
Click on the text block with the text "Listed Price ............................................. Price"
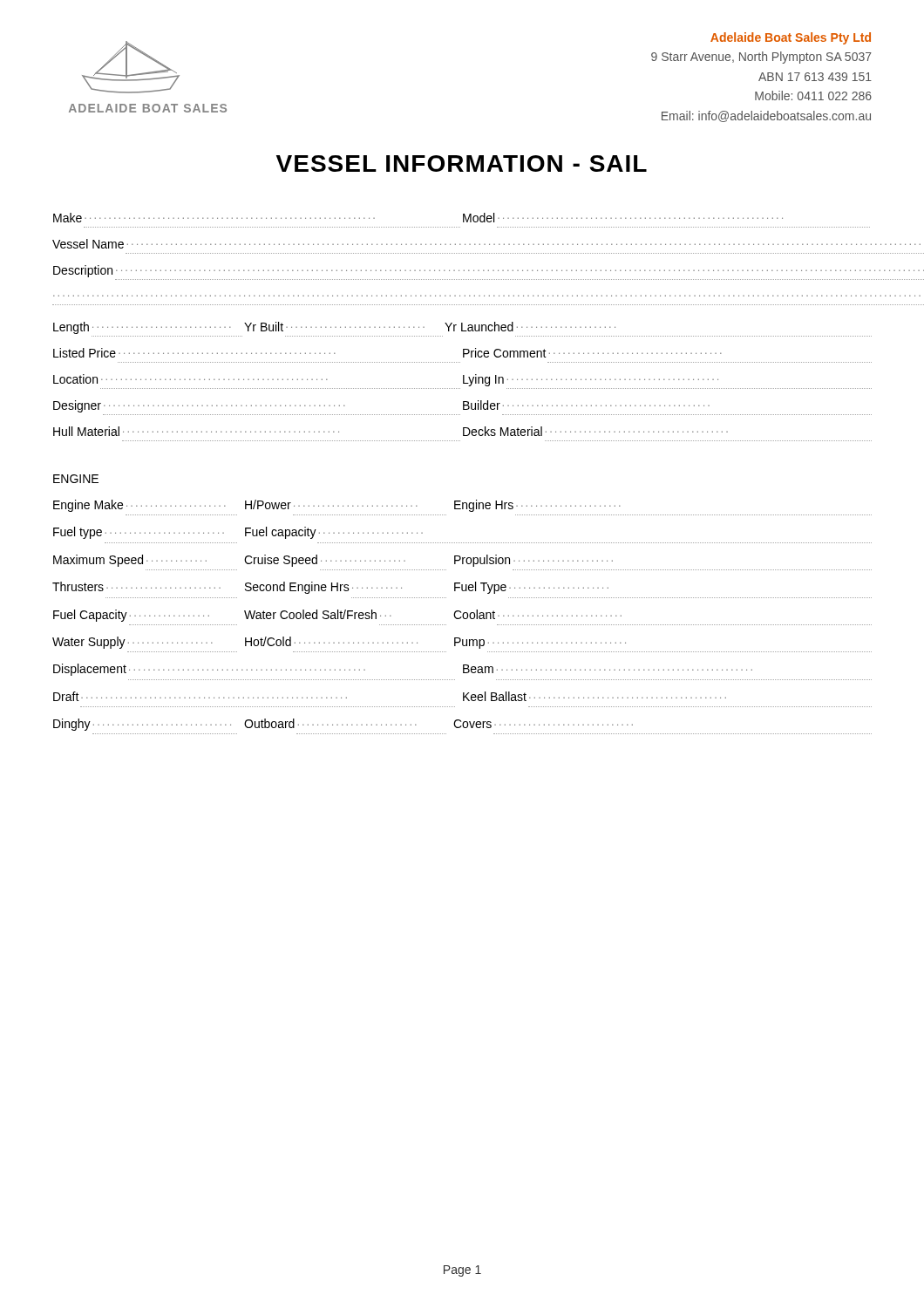click(462, 353)
